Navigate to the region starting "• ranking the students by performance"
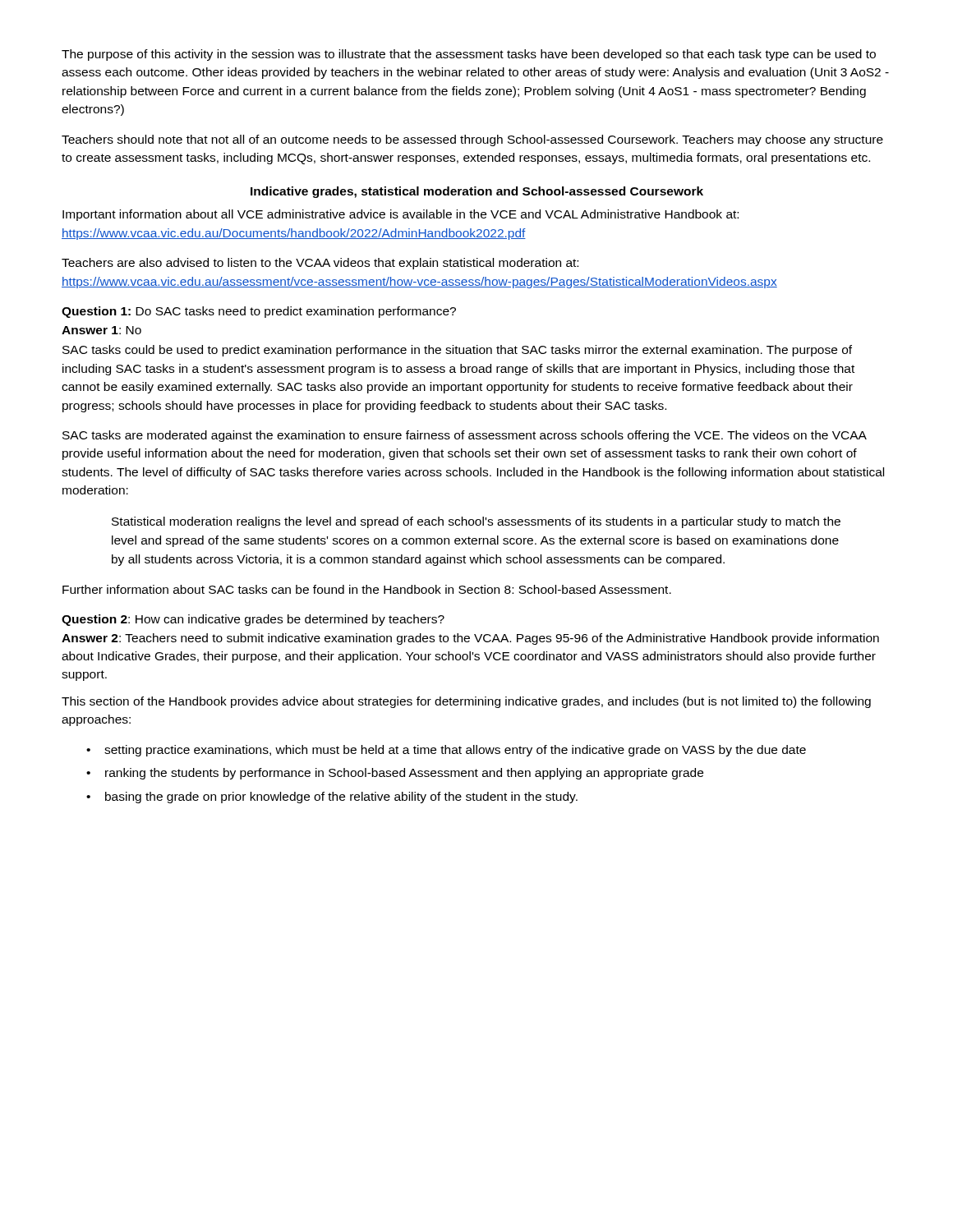The height and width of the screenshot is (1232, 953). (489, 773)
